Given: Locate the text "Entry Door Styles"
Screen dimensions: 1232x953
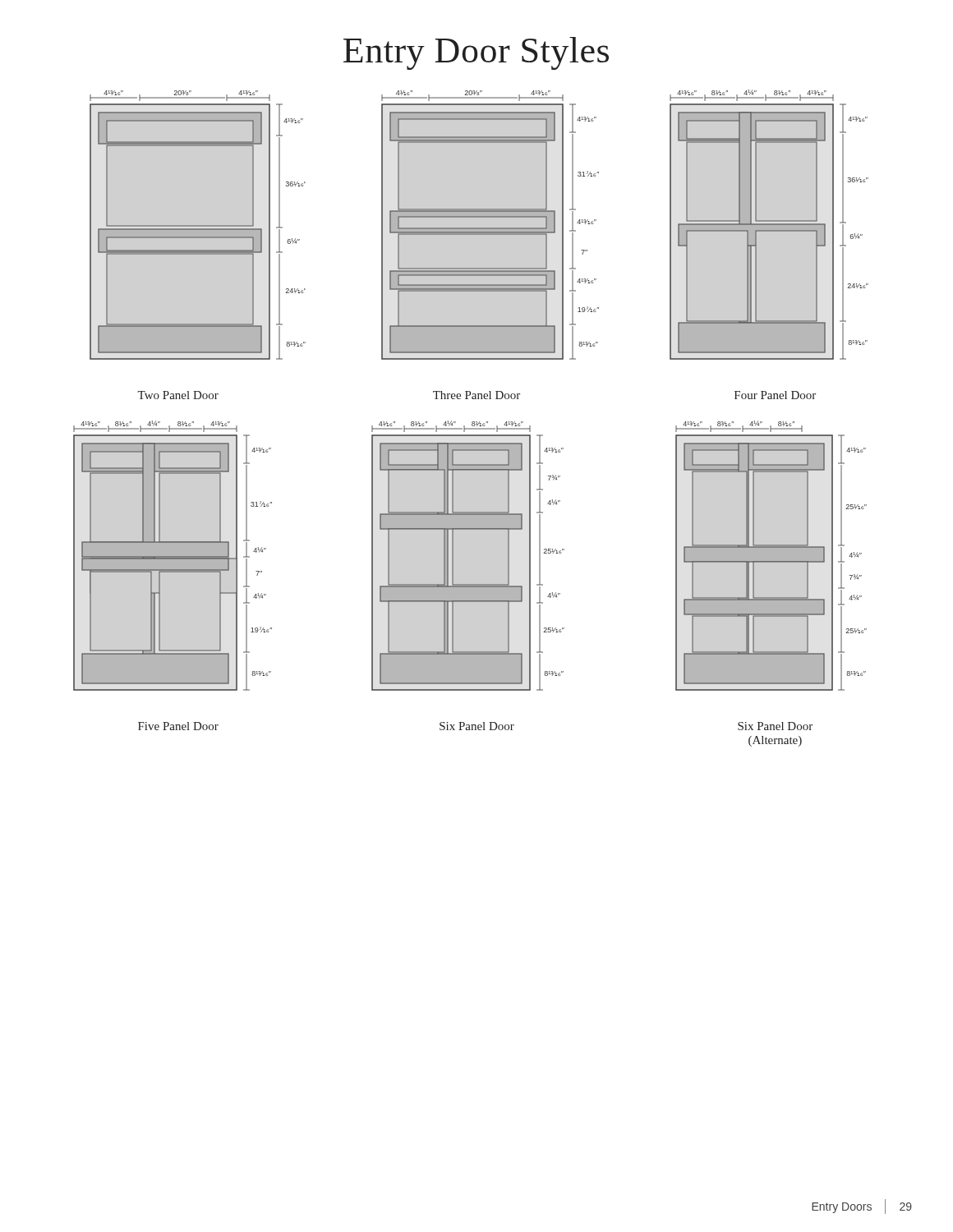Looking at the screenshot, I should [476, 51].
